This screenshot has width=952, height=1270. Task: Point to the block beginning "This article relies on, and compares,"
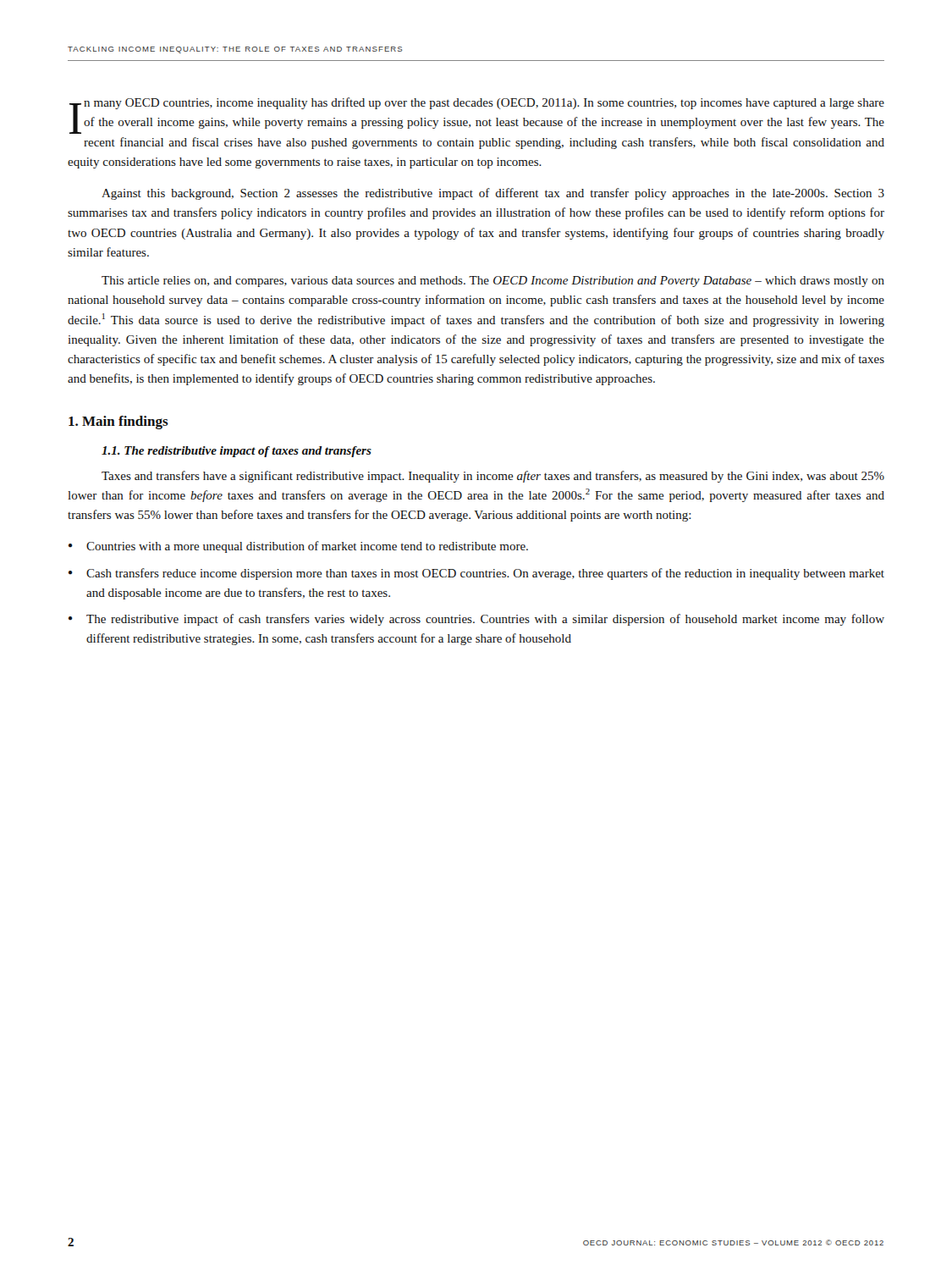coord(476,329)
